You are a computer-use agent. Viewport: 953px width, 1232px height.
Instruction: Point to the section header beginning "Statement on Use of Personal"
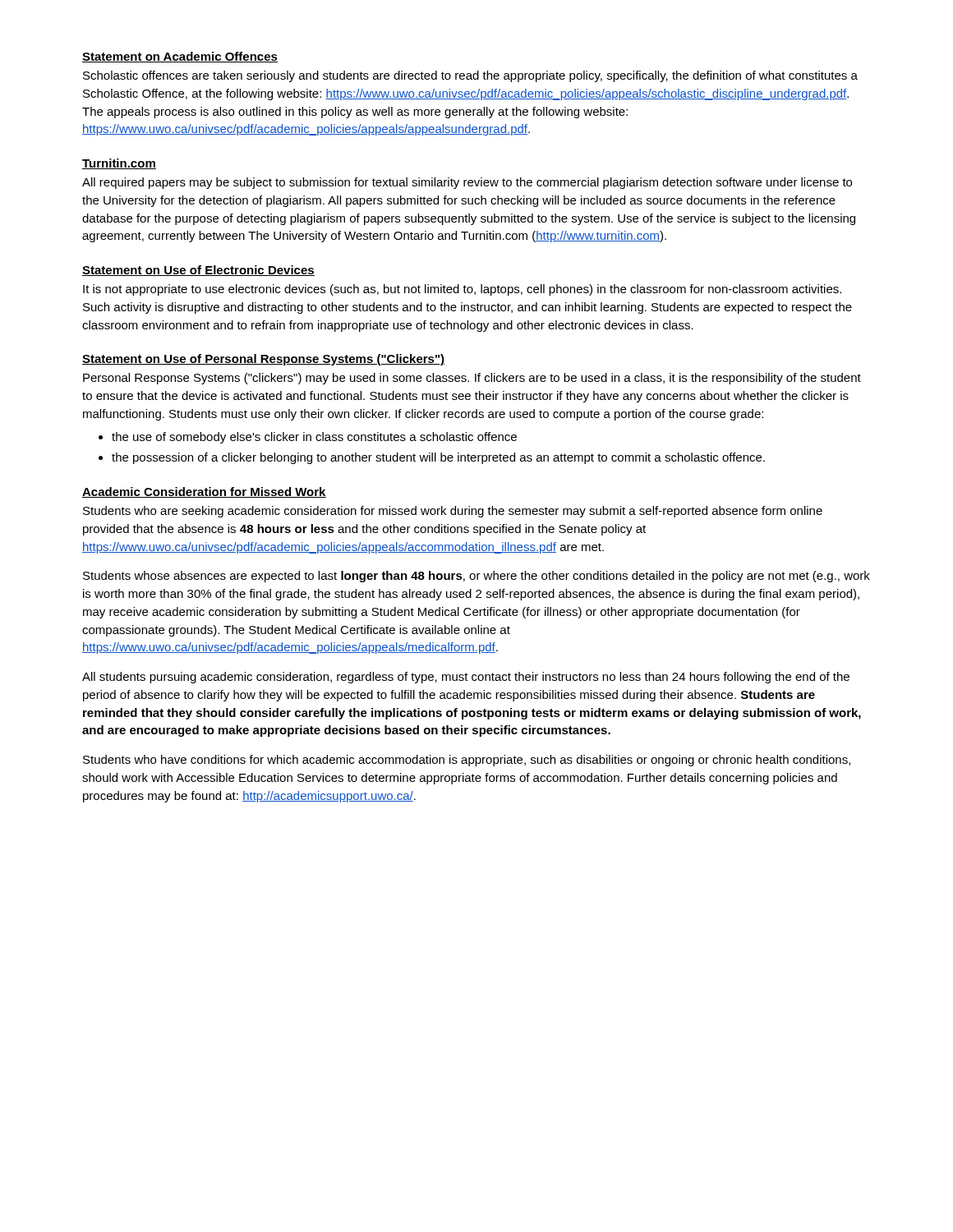click(263, 359)
